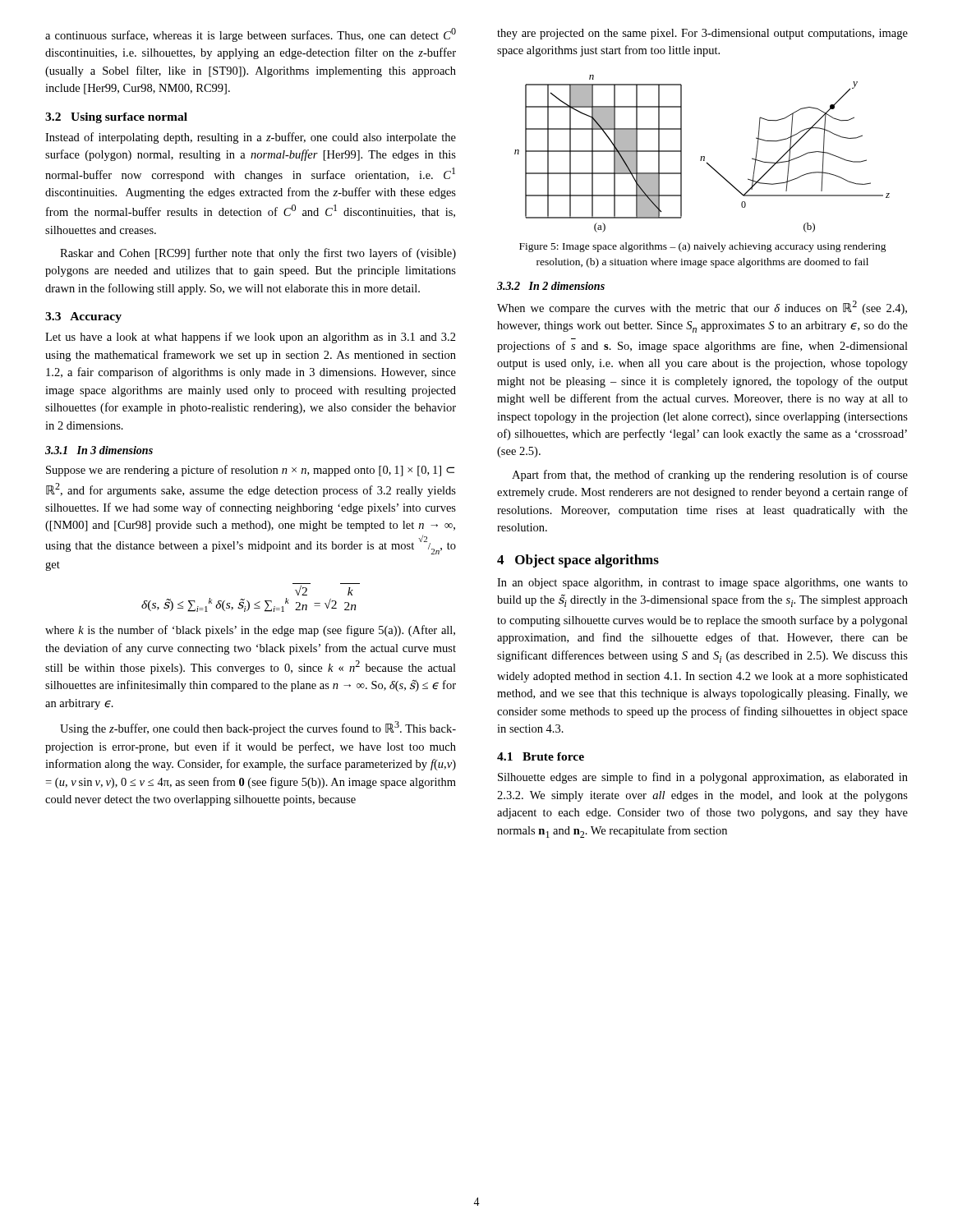The width and height of the screenshot is (953, 1232).
Task: Navigate to the region starting "a continuous surface,"
Action: click(x=251, y=61)
